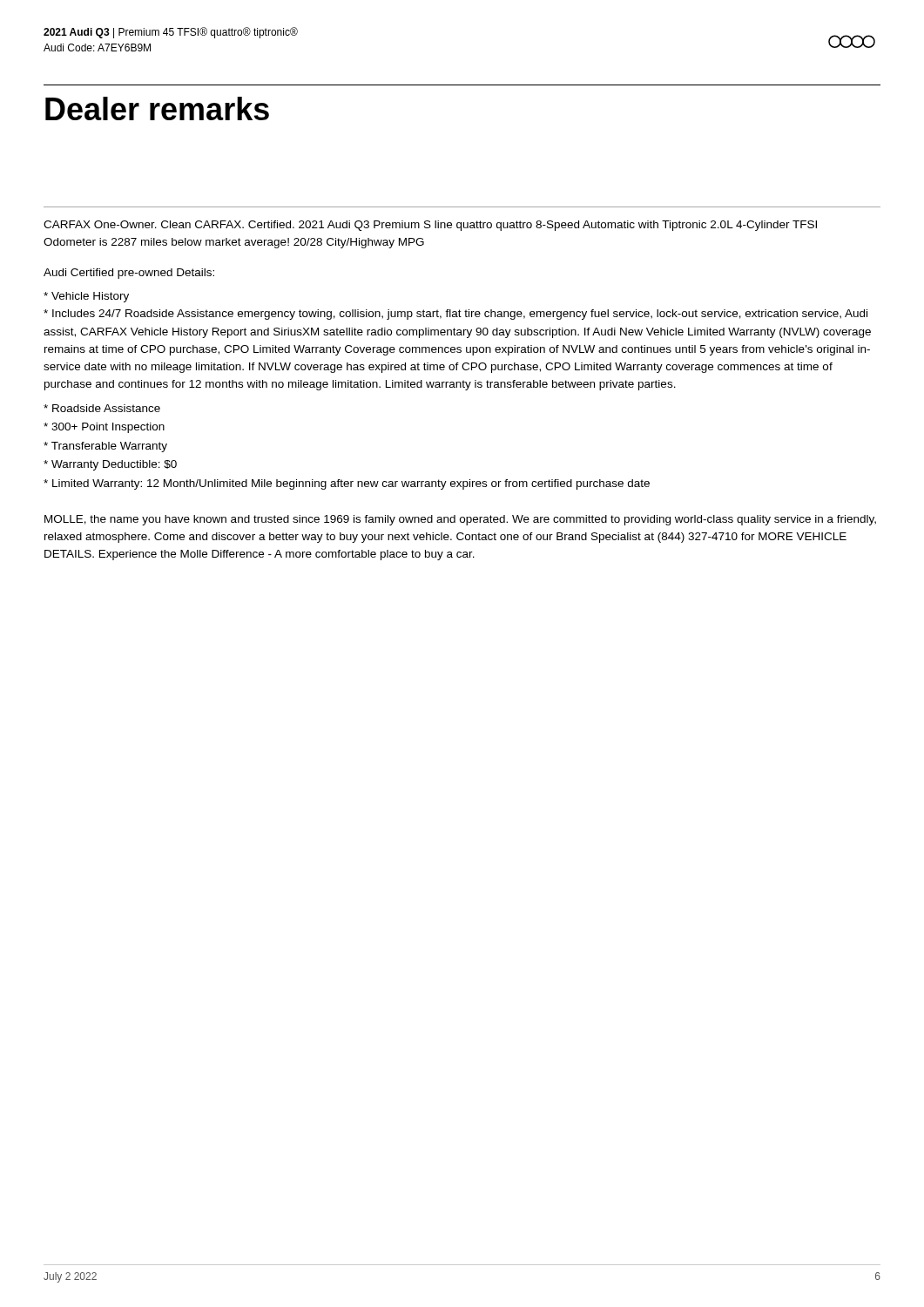Find the list item containing "Transferable Warranty"
Viewport: 924px width, 1307px height.
click(x=105, y=446)
